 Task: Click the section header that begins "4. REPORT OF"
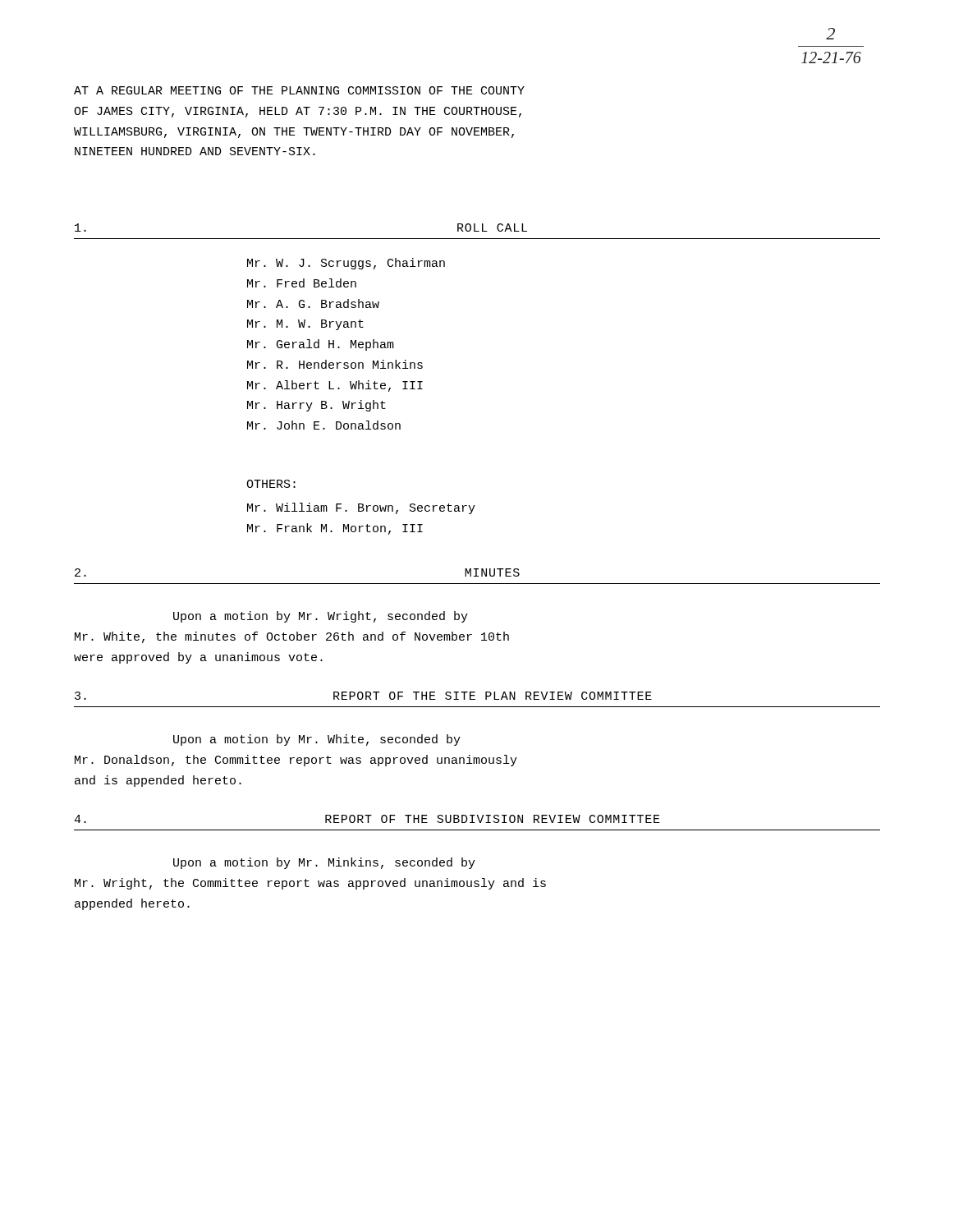(477, 822)
